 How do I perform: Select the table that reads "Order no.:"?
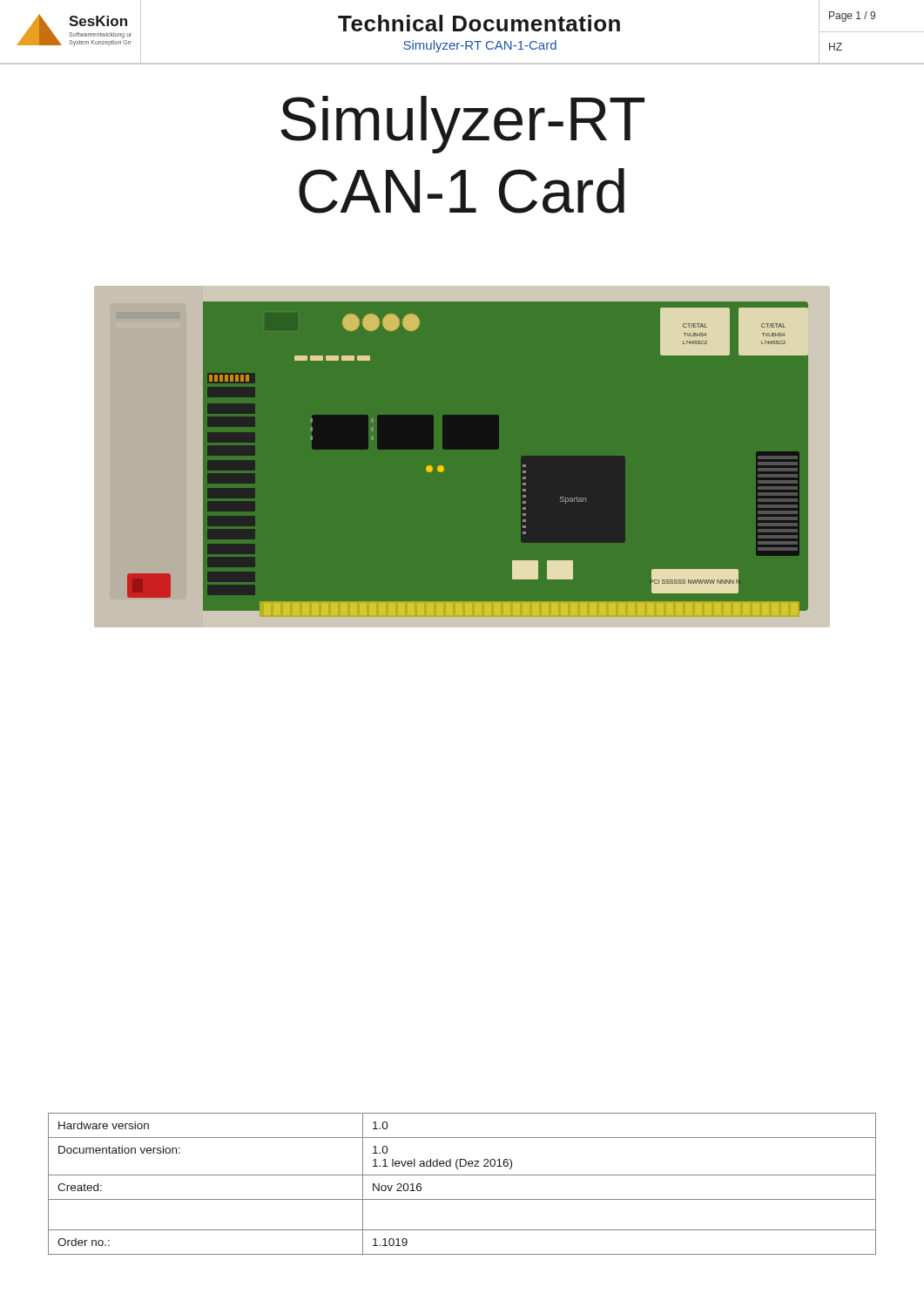point(462,1184)
